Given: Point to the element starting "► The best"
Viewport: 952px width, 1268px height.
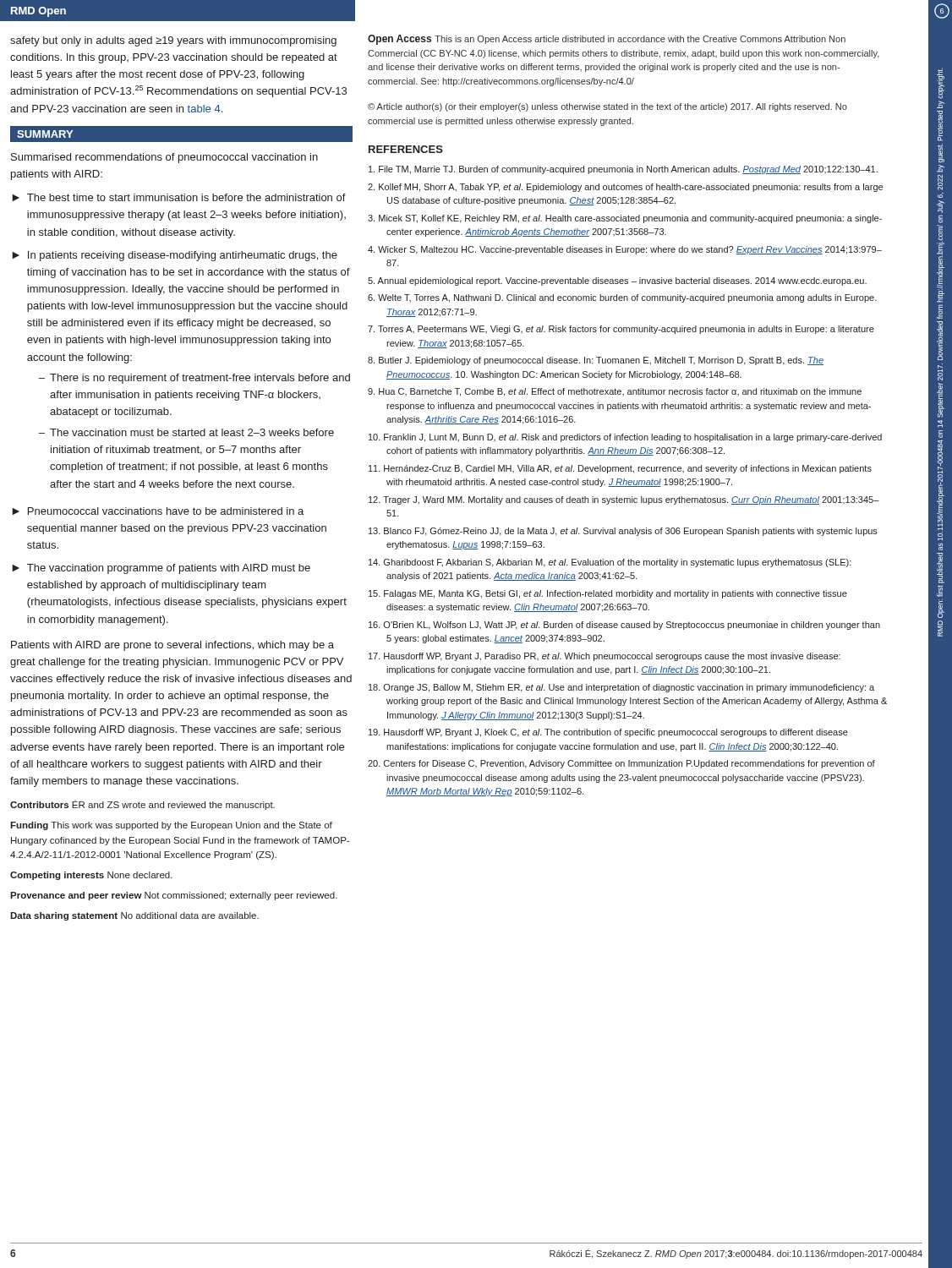Looking at the screenshot, I should pos(181,215).
